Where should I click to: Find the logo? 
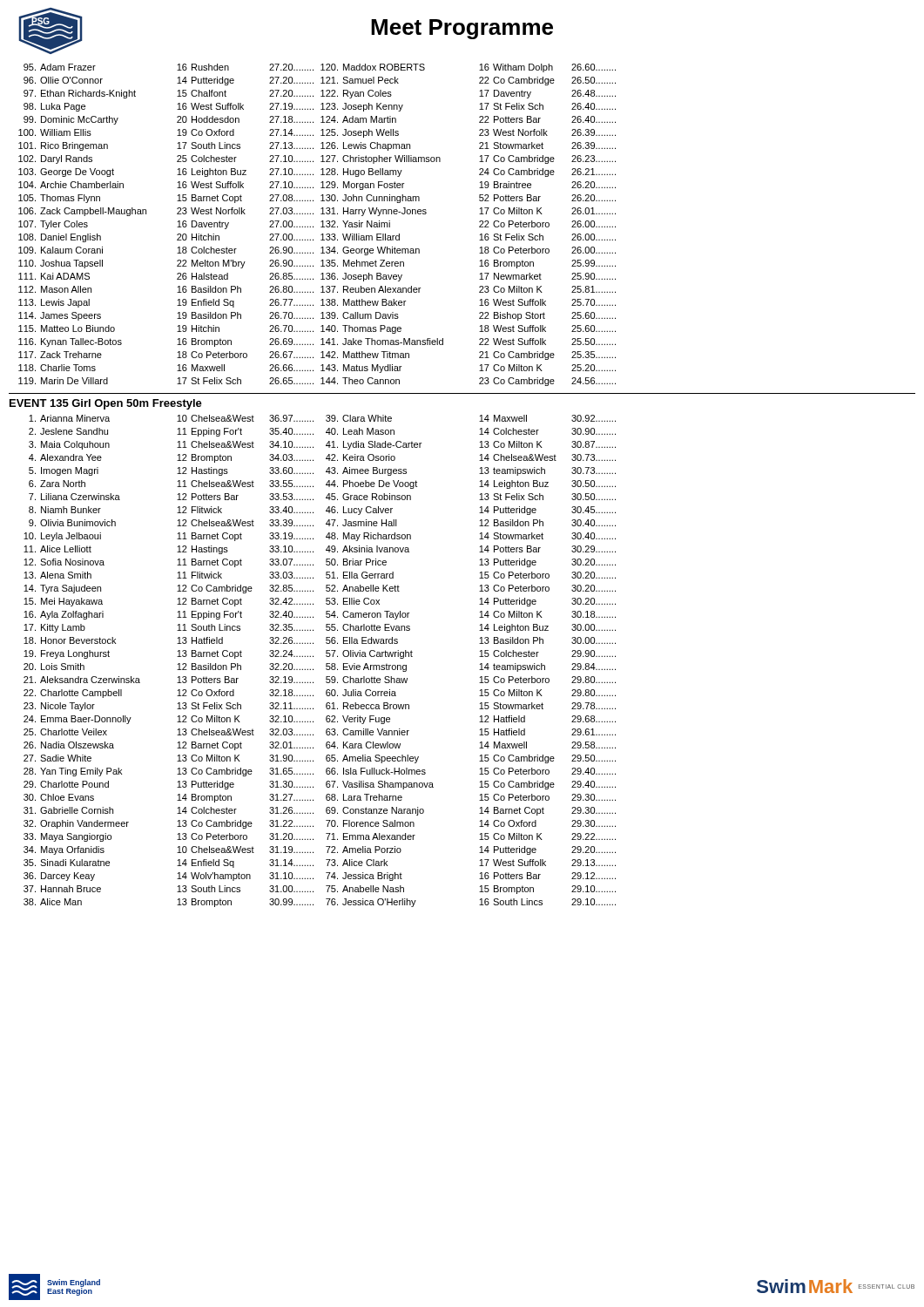[51, 33]
